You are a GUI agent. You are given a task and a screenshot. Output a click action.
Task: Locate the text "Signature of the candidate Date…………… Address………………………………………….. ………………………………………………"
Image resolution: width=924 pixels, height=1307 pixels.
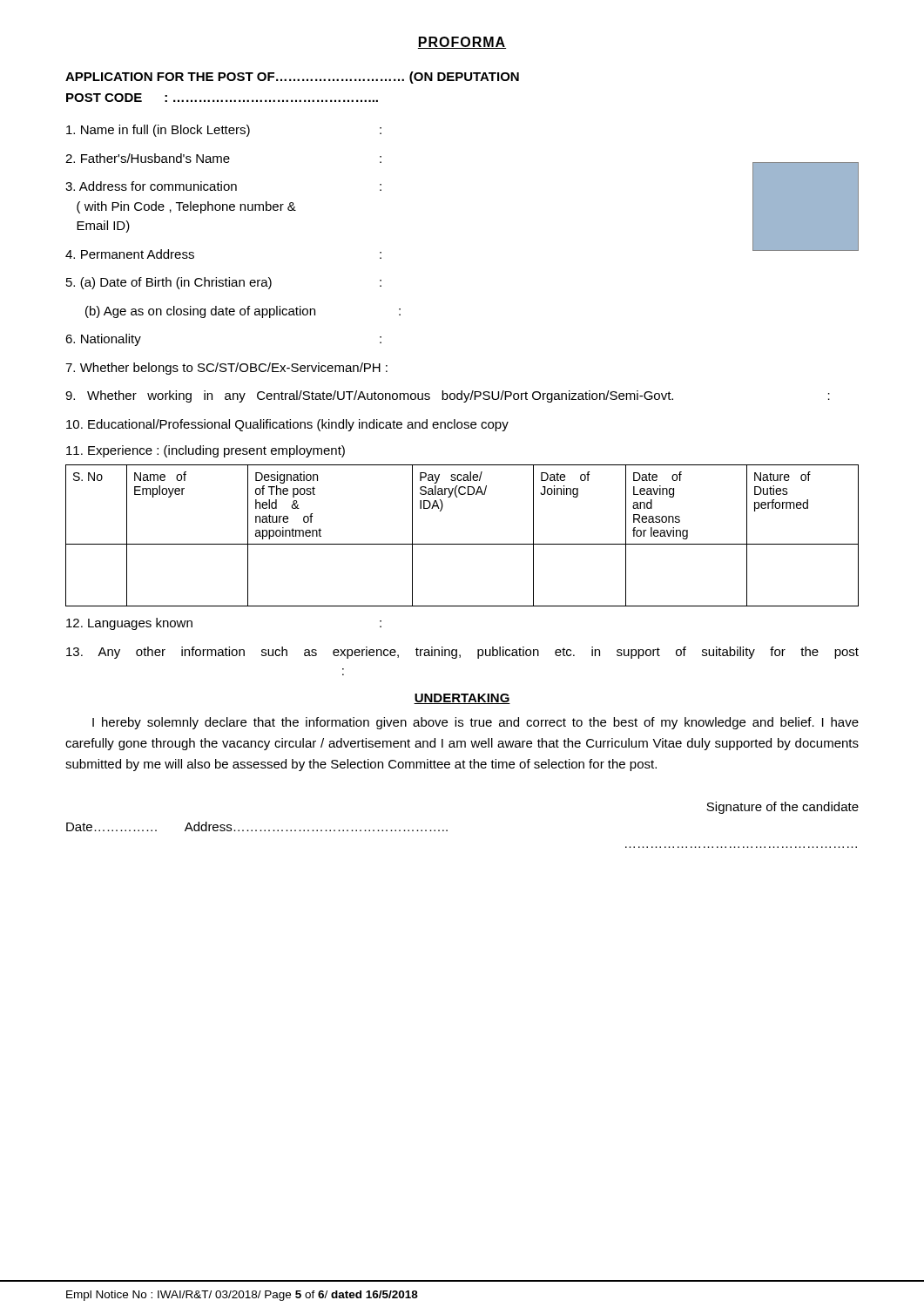782,808
